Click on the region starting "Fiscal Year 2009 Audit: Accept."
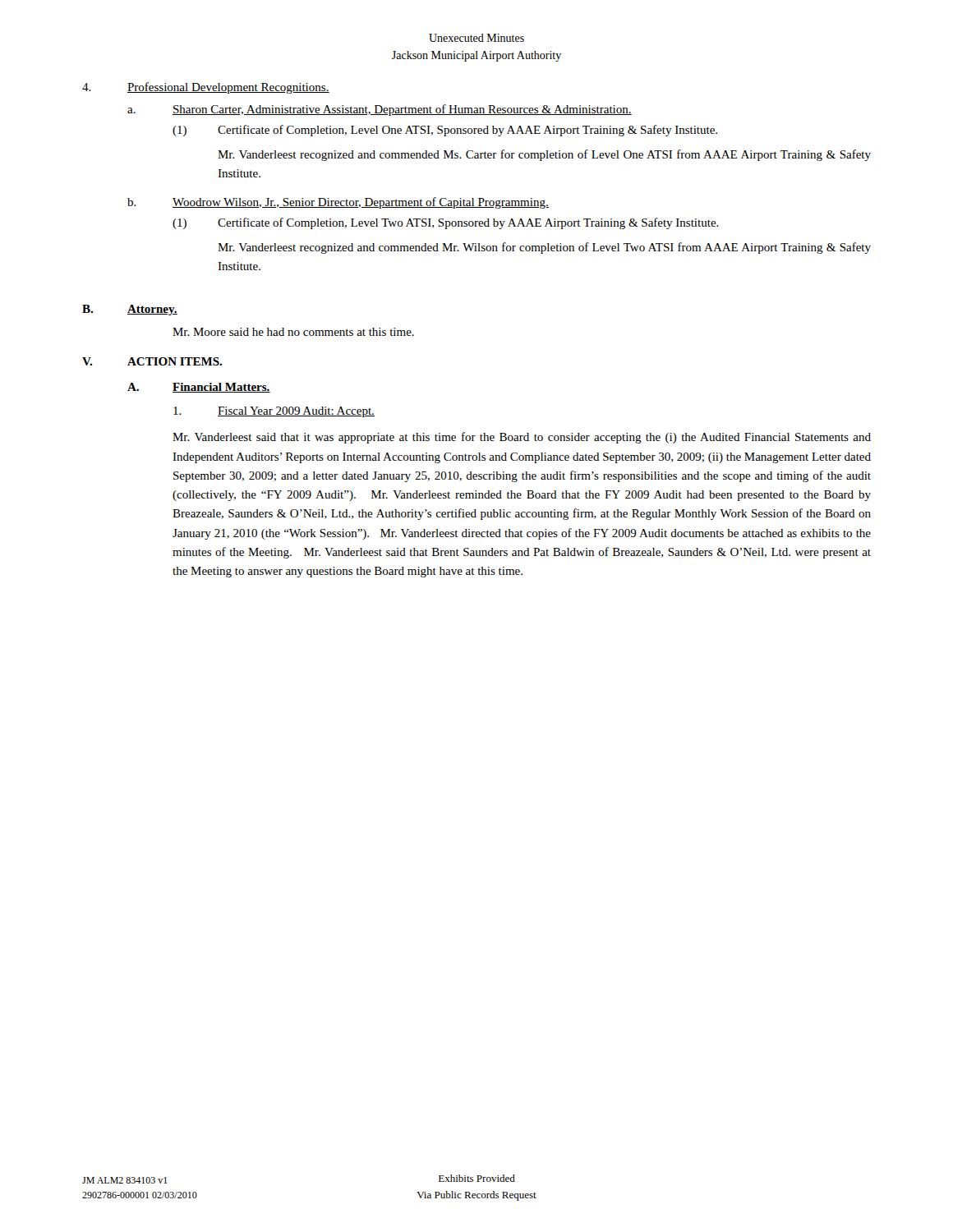The image size is (953, 1232). [x=274, y=411]
